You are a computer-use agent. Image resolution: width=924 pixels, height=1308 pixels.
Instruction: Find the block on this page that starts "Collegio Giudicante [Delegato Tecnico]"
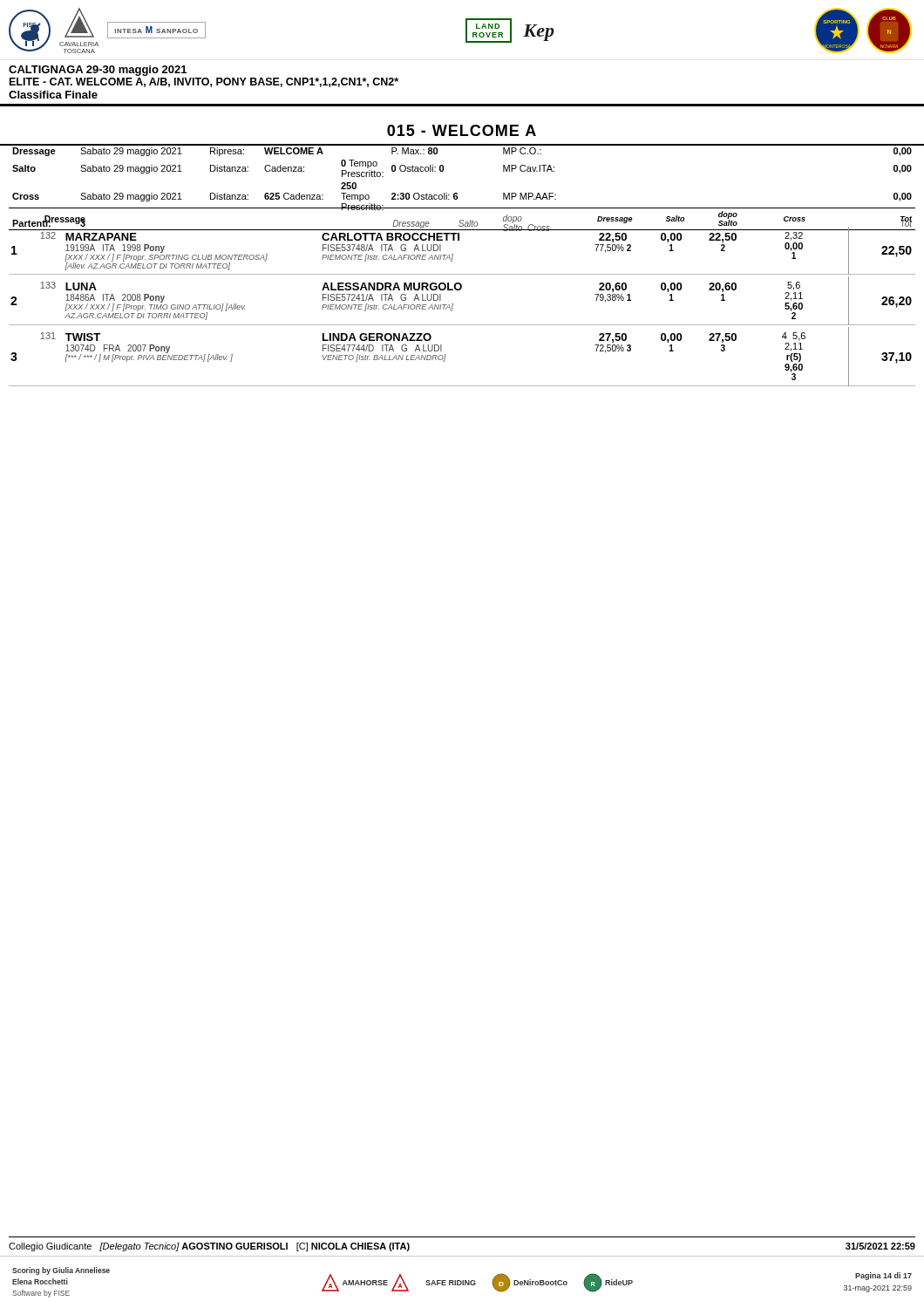(462, 1246)
